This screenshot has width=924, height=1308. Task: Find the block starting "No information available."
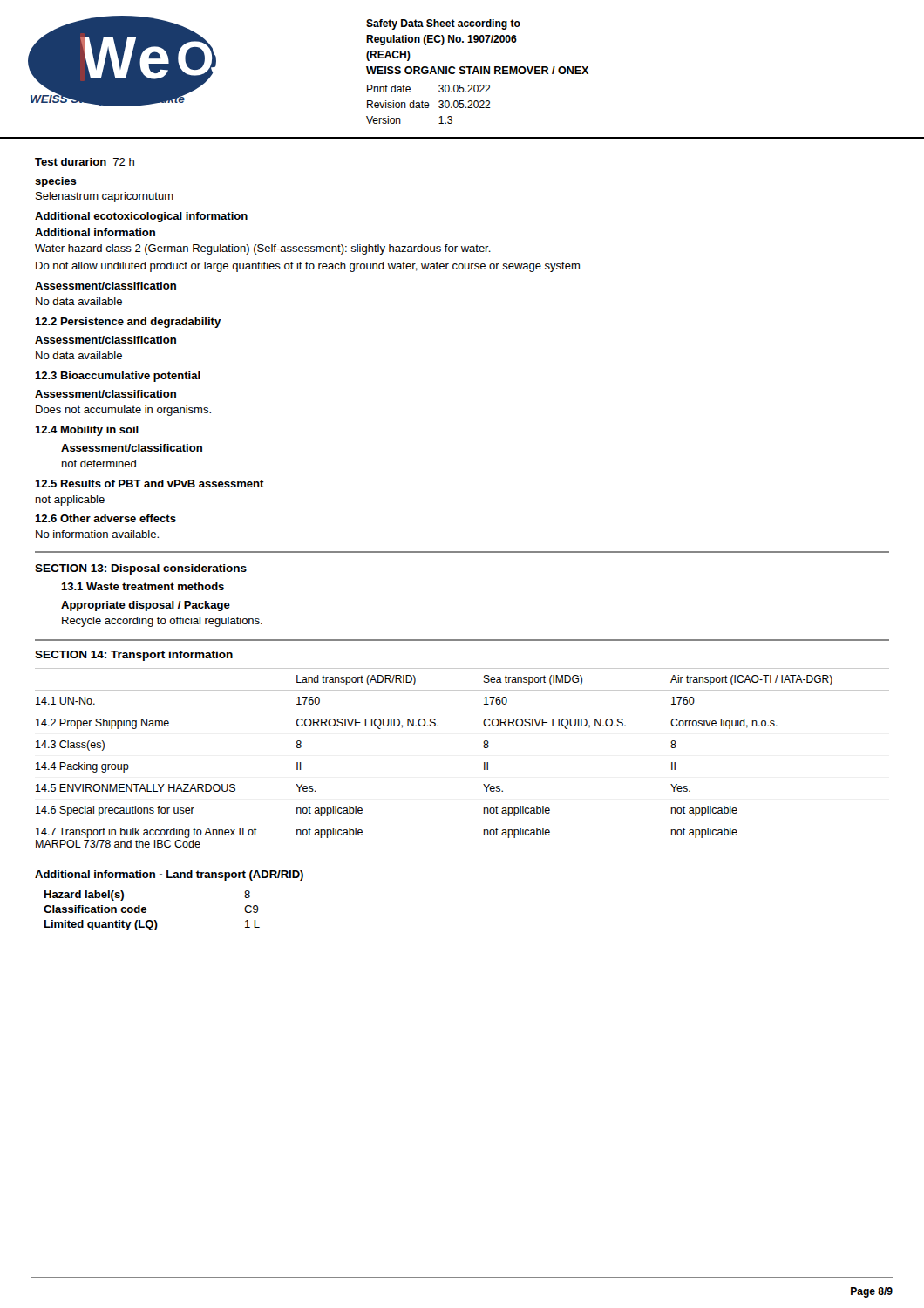pos(97,534)
